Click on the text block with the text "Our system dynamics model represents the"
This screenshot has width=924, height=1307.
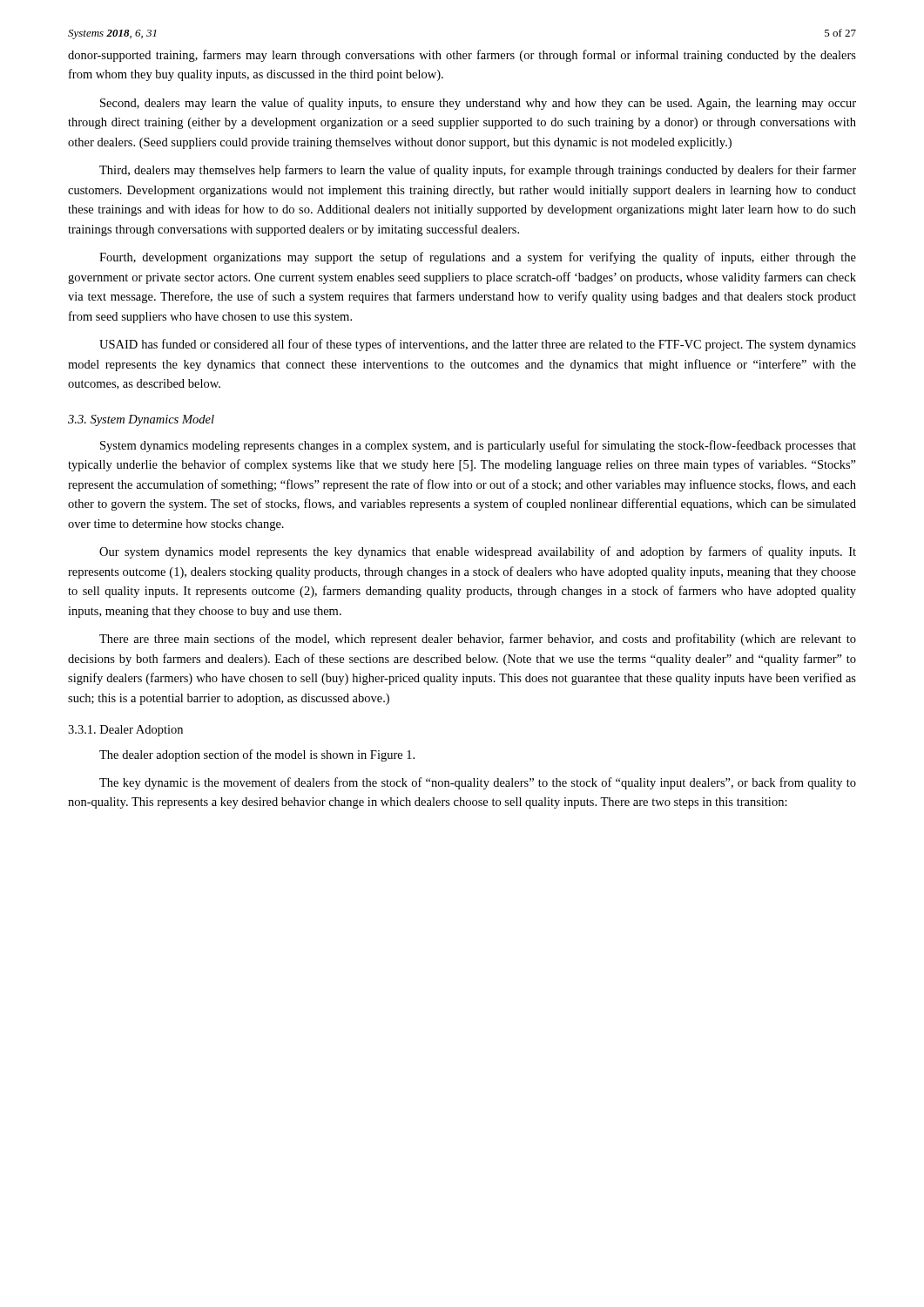click(x=462, y=581)
